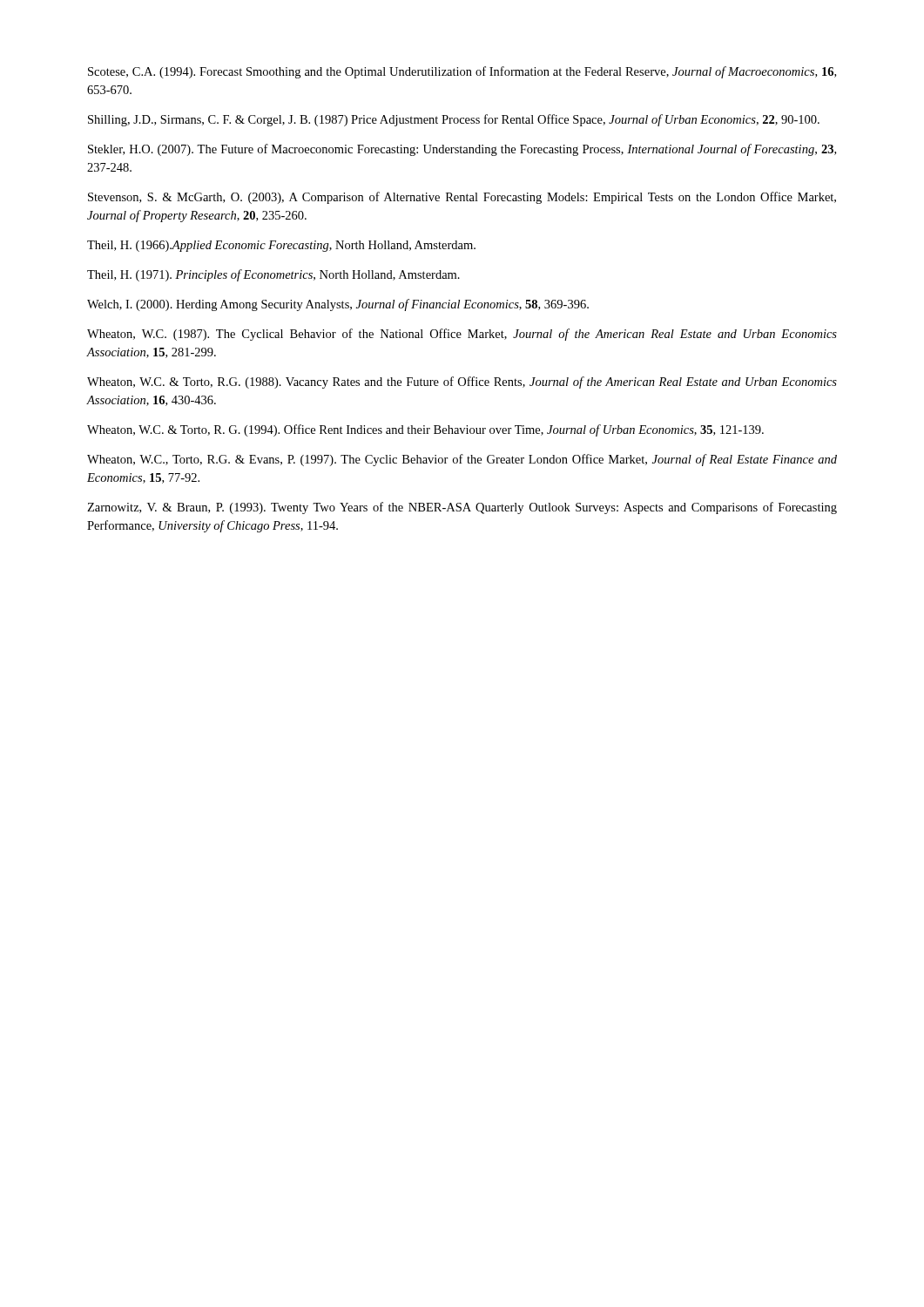Where is the passage that starts "Theil, H. (1971). Principles of Econometrics, North"?
The width and height of the screenshot is (924, 1307).
point(274,275)
